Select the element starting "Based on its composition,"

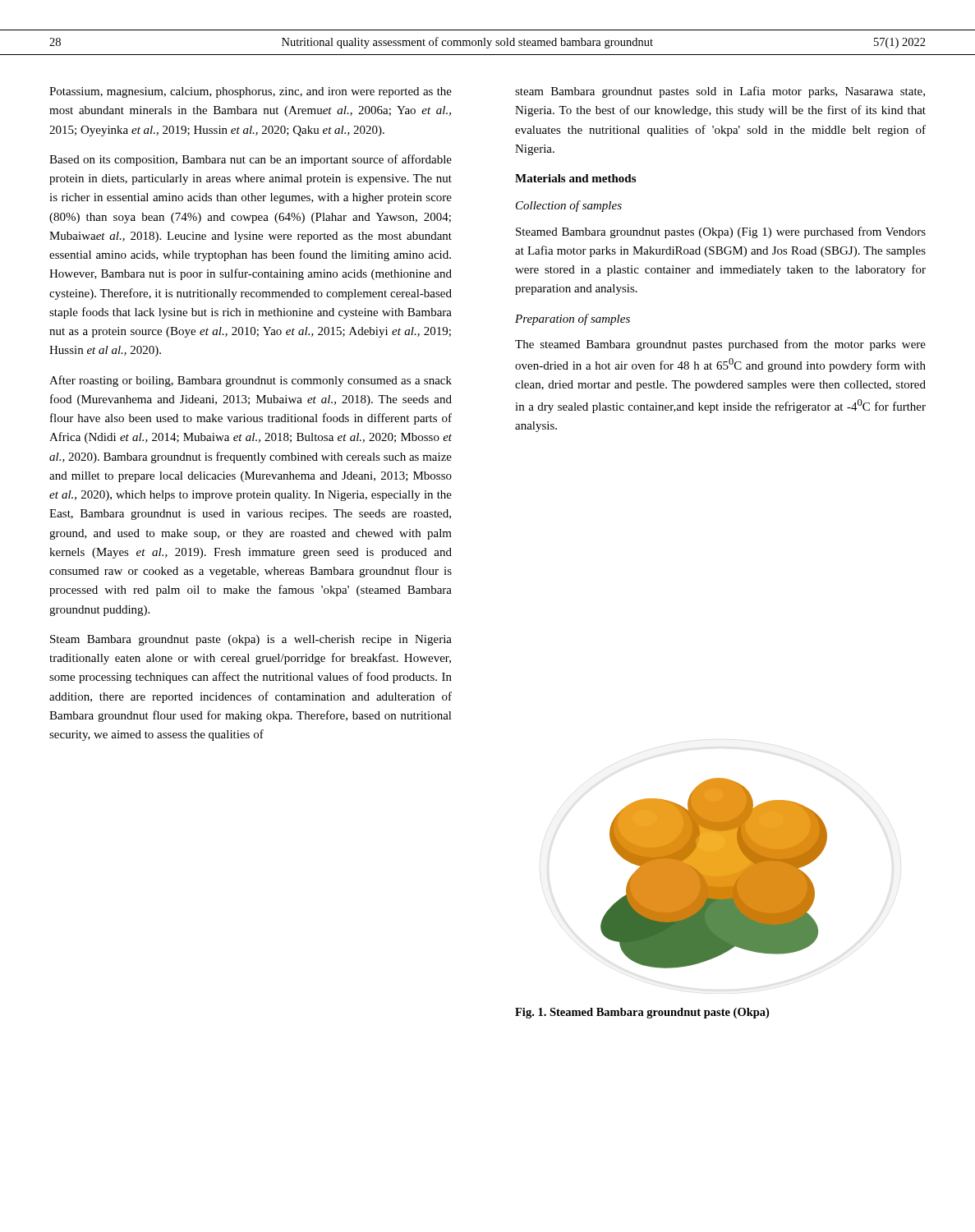251,255
